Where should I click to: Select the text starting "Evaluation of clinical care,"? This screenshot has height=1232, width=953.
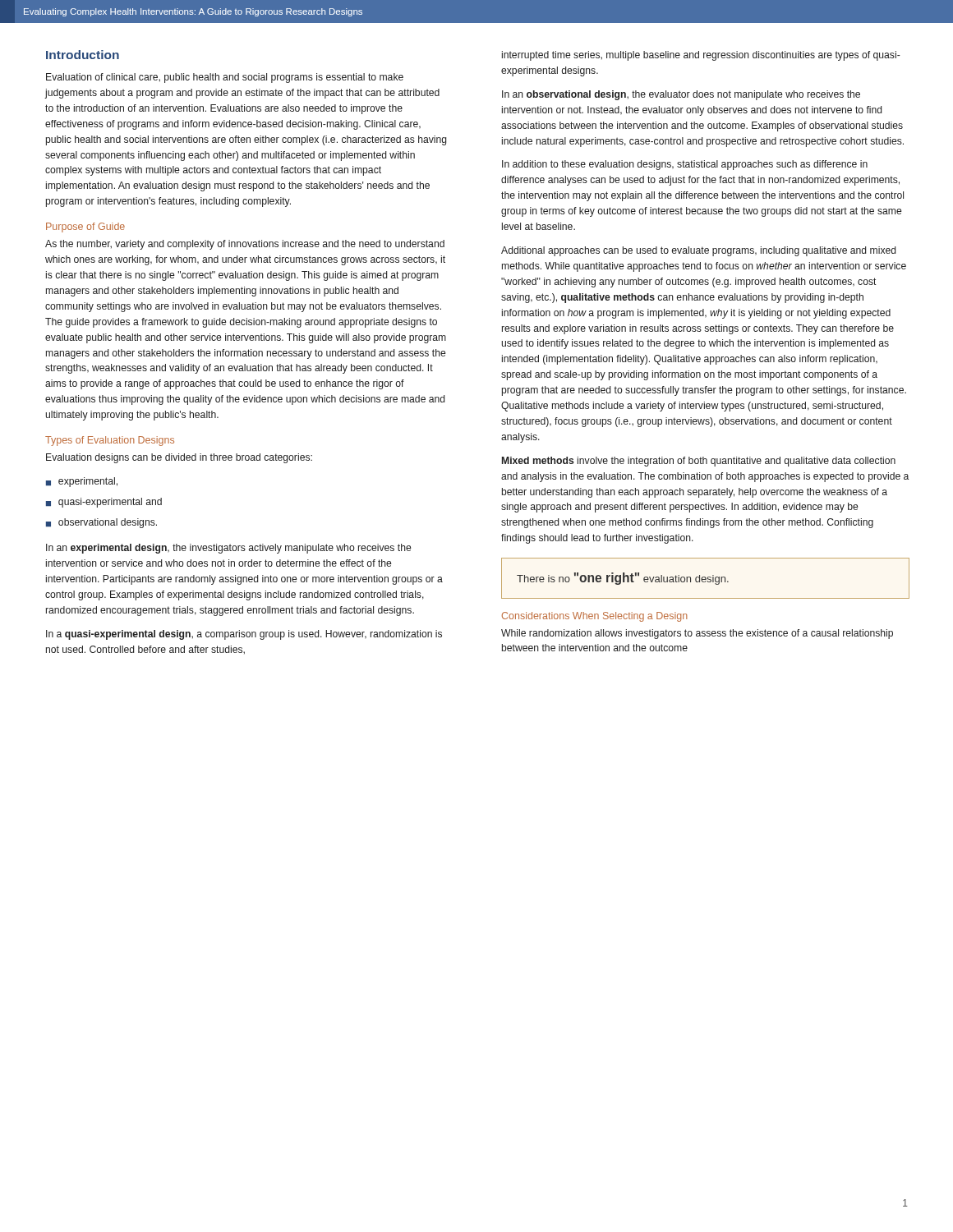pos(246,139)
